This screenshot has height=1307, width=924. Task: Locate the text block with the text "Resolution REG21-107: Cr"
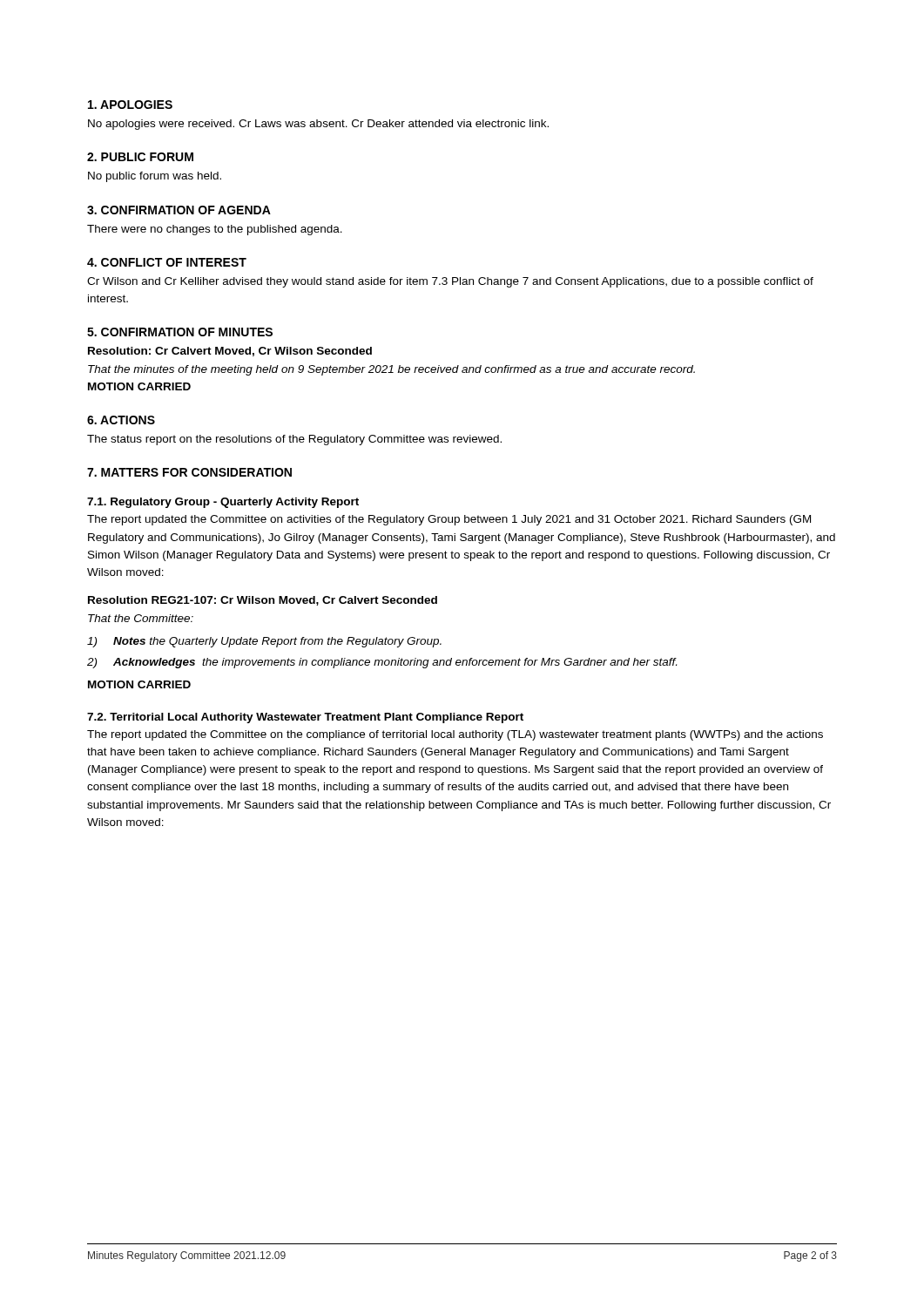point(262,609)
